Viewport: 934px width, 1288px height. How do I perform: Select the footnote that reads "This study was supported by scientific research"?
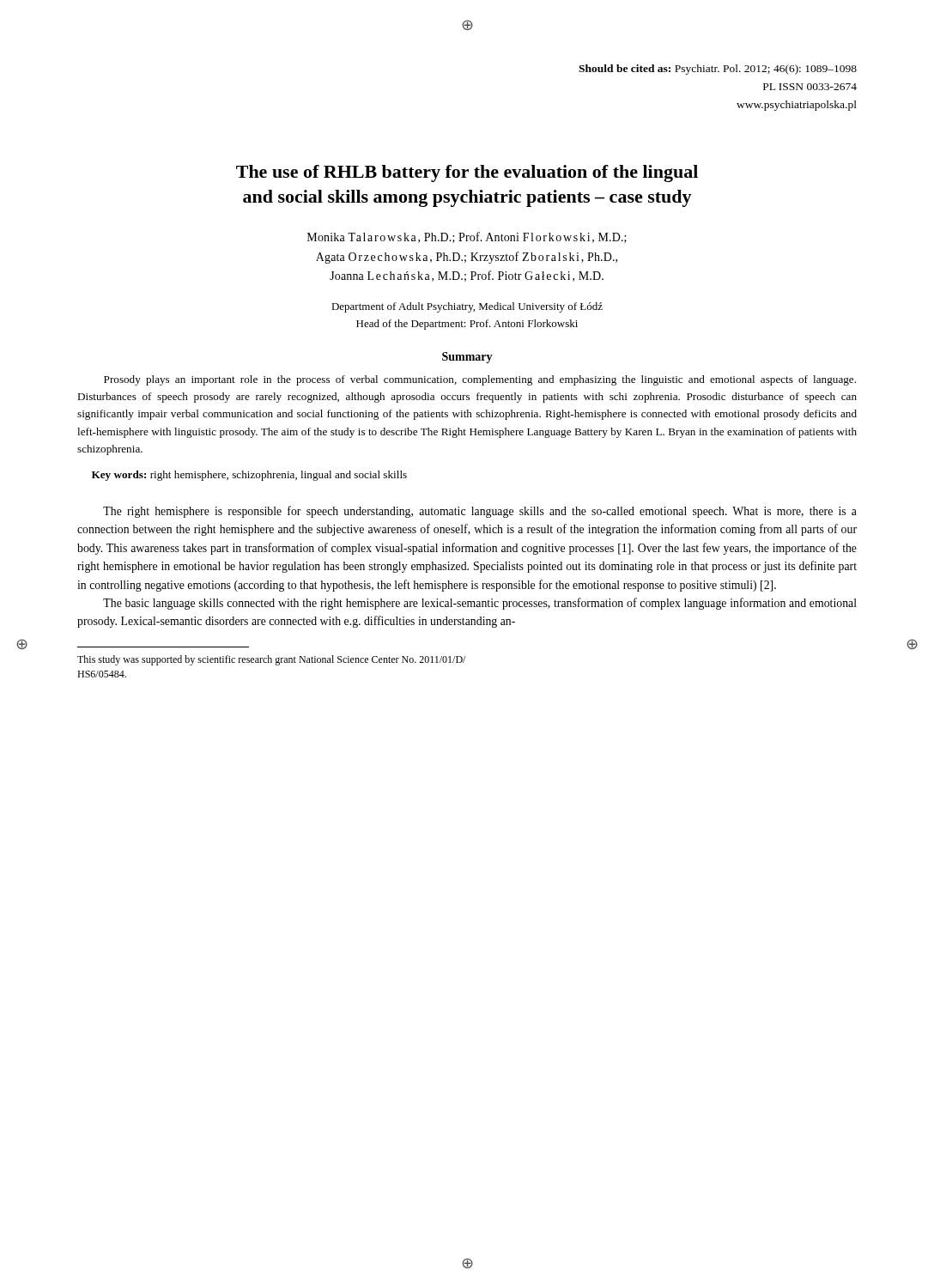(271, 667)
